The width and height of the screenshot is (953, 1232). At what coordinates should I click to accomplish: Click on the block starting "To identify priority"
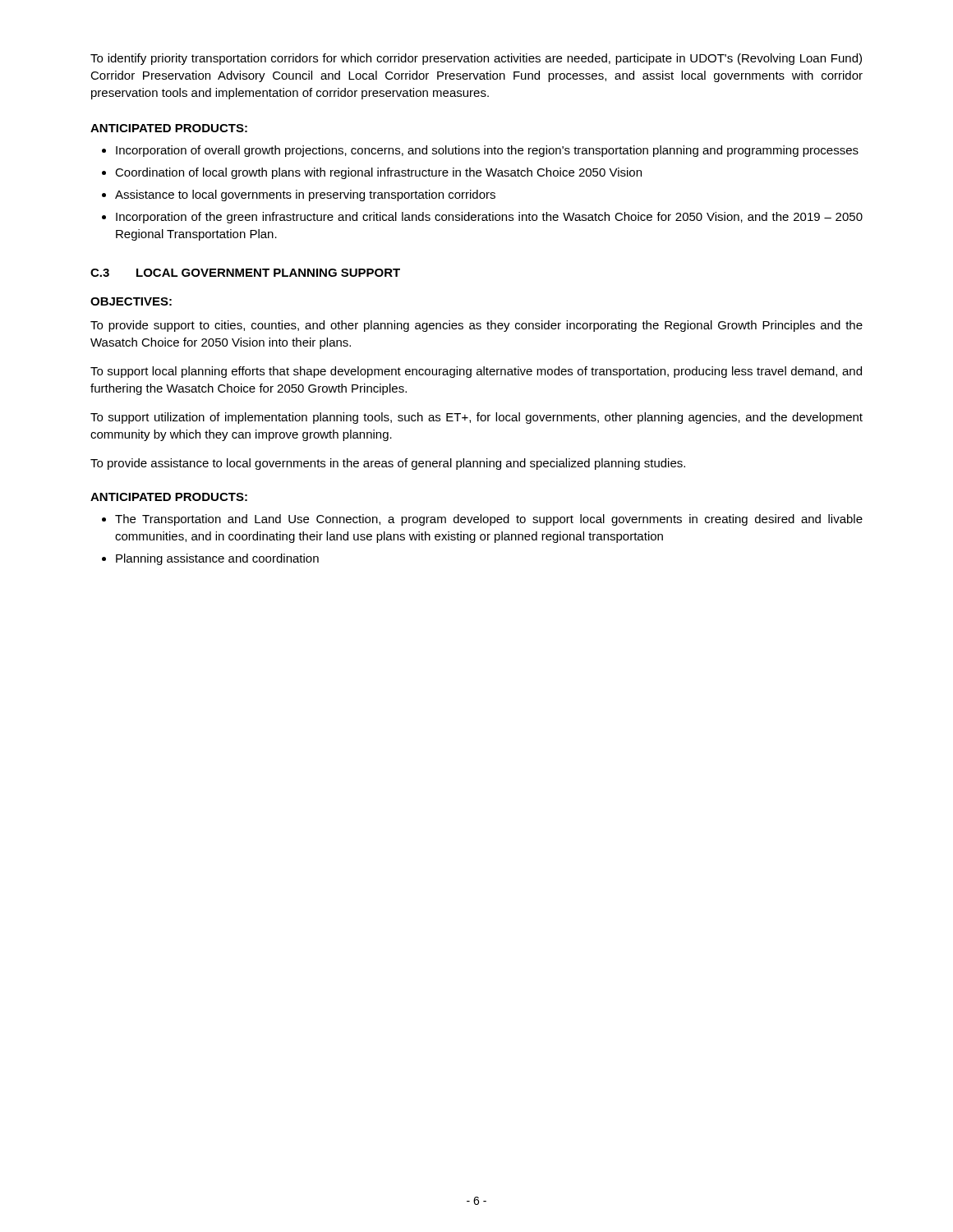[476, 75]
